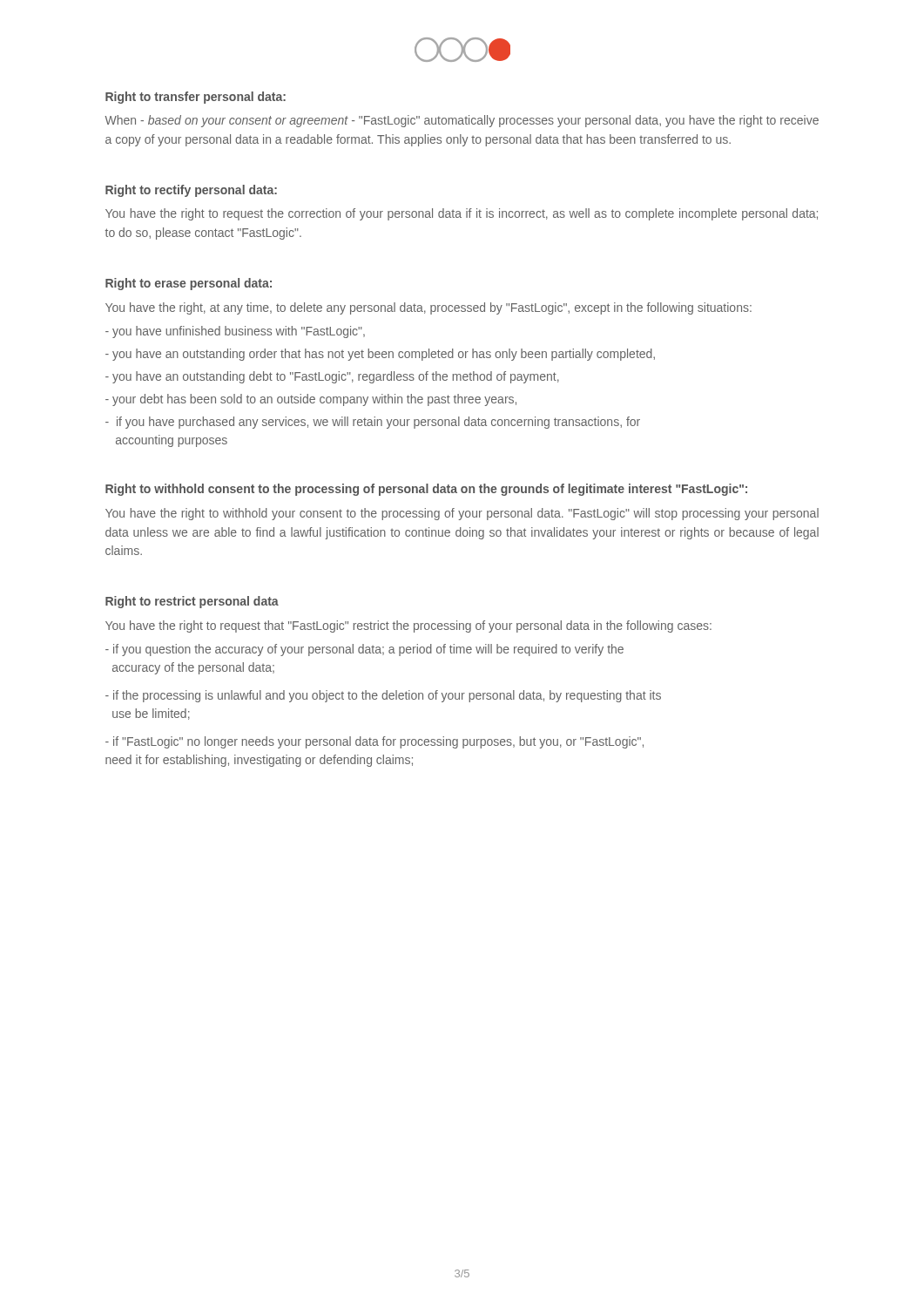Locate the region starting "Right to erase personal data:"
The image size is (924, 1307).
pos(189,283)
